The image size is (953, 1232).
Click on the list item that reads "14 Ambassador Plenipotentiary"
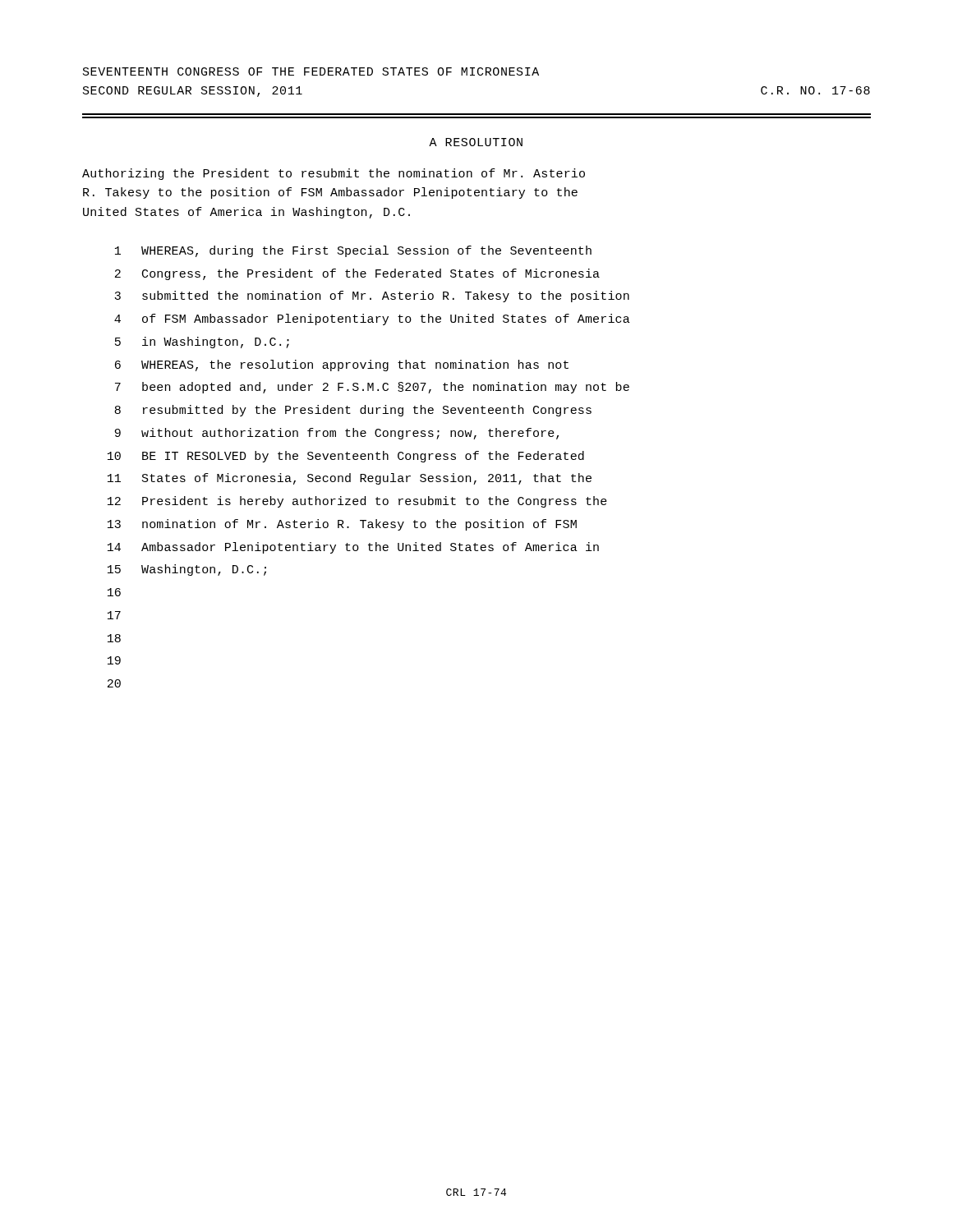click(476, 548)
